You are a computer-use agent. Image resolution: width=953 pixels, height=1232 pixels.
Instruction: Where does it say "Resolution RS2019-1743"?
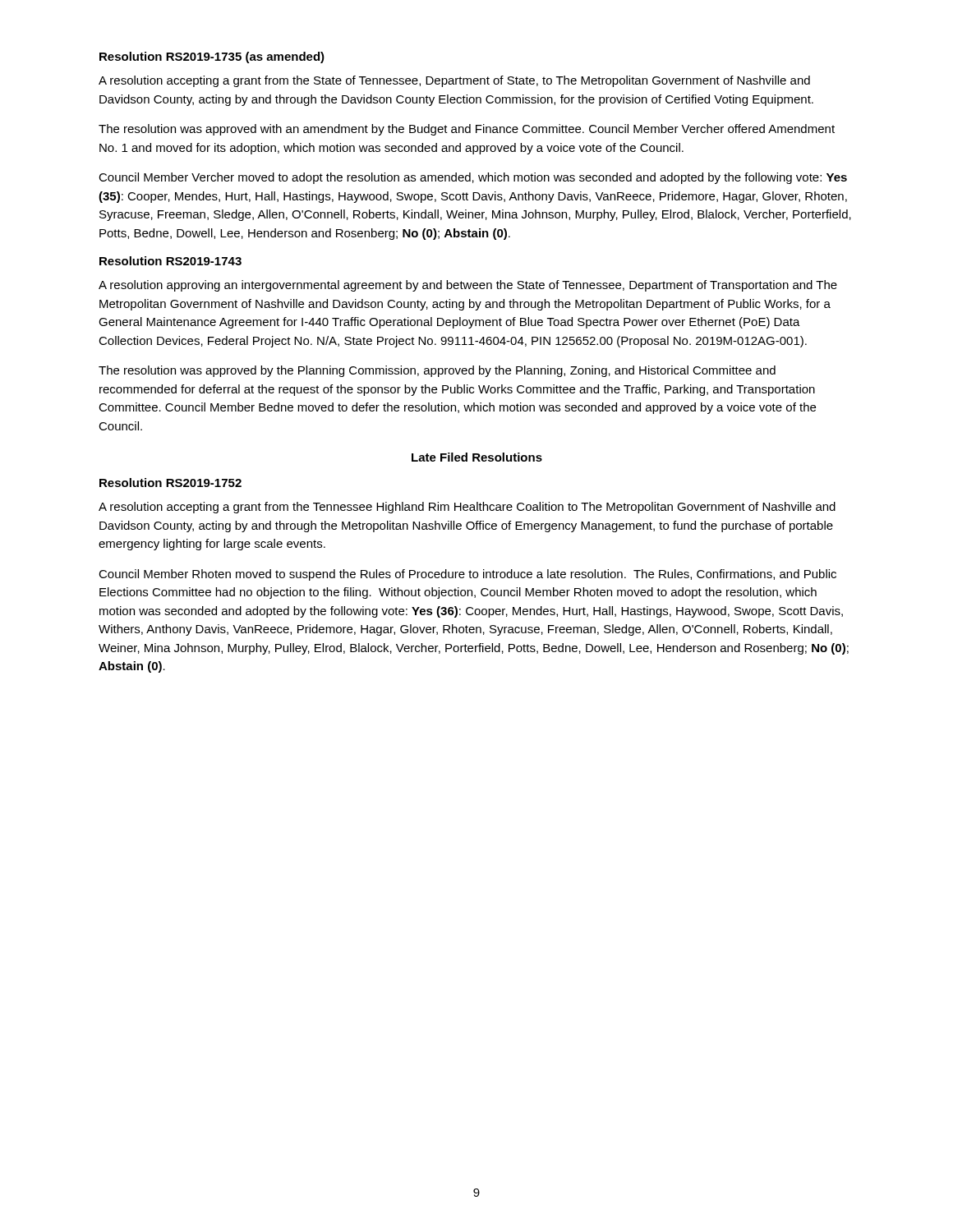pyautogui.click(x=170, y=261)
